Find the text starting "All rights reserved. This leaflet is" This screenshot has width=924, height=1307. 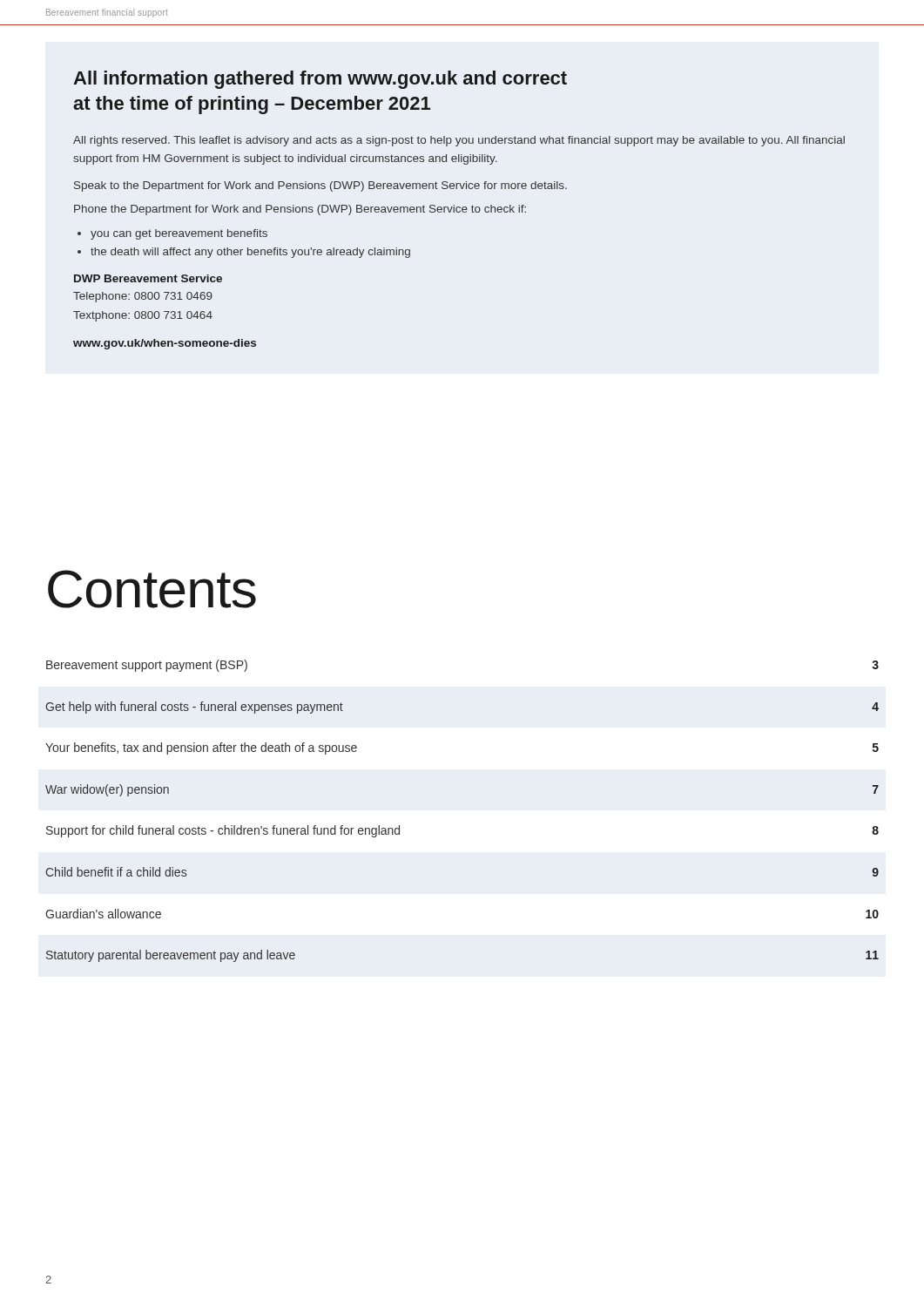coord(459,149)
